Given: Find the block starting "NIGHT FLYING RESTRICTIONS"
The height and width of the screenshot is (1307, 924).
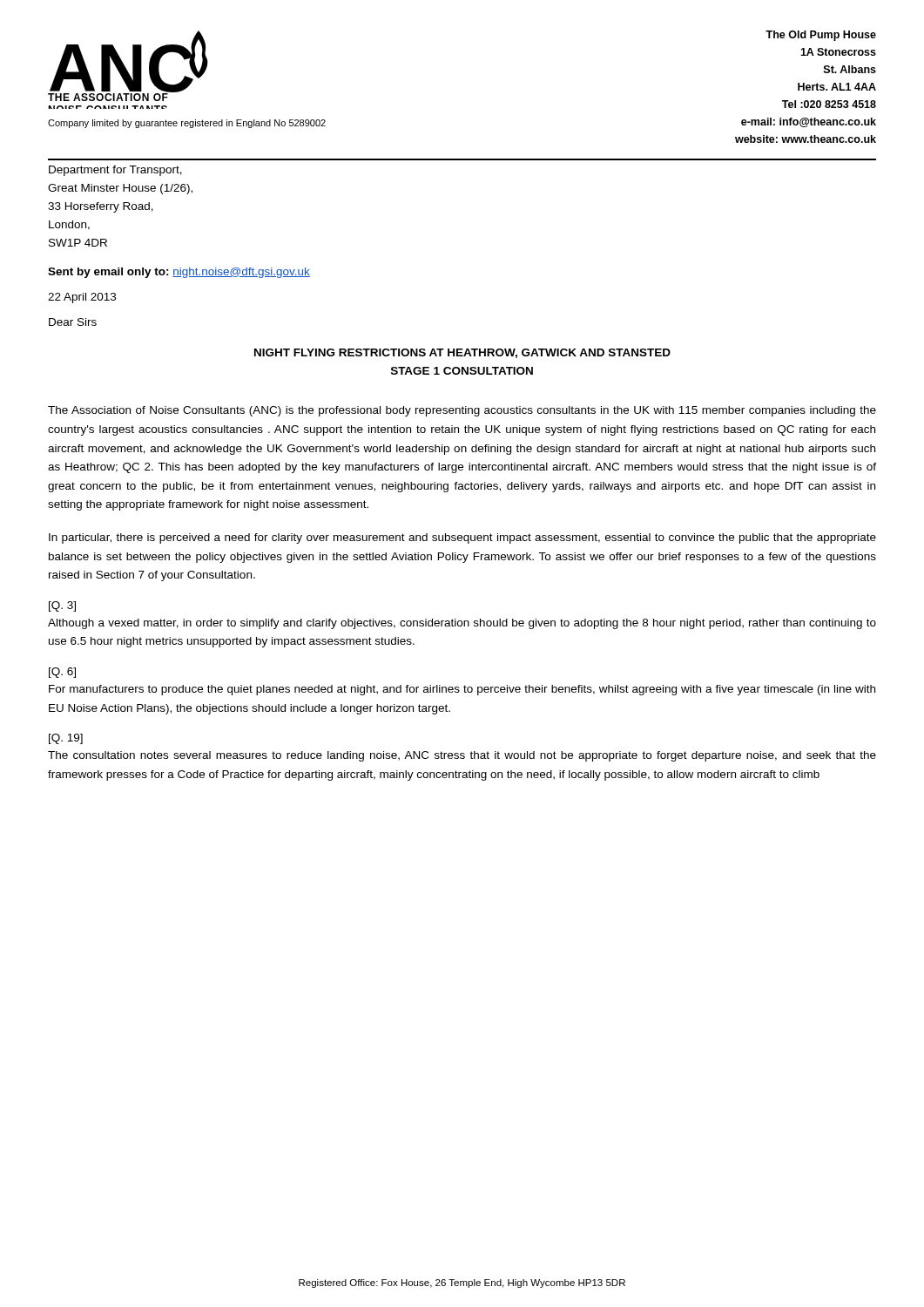Looking at the screenshot, I should pos(462,361).
